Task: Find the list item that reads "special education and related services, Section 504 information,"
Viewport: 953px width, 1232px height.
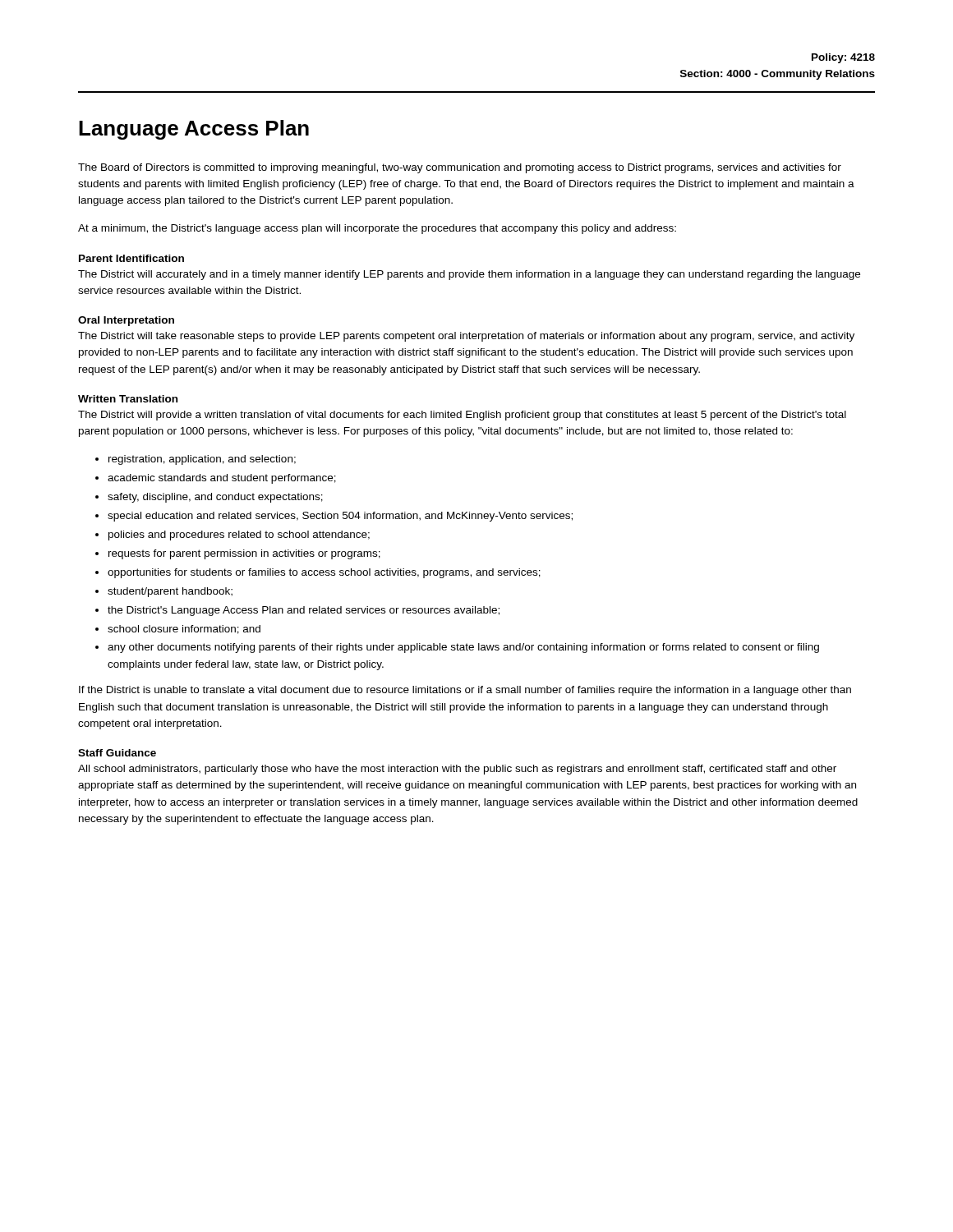Action: tap(341, 515)
